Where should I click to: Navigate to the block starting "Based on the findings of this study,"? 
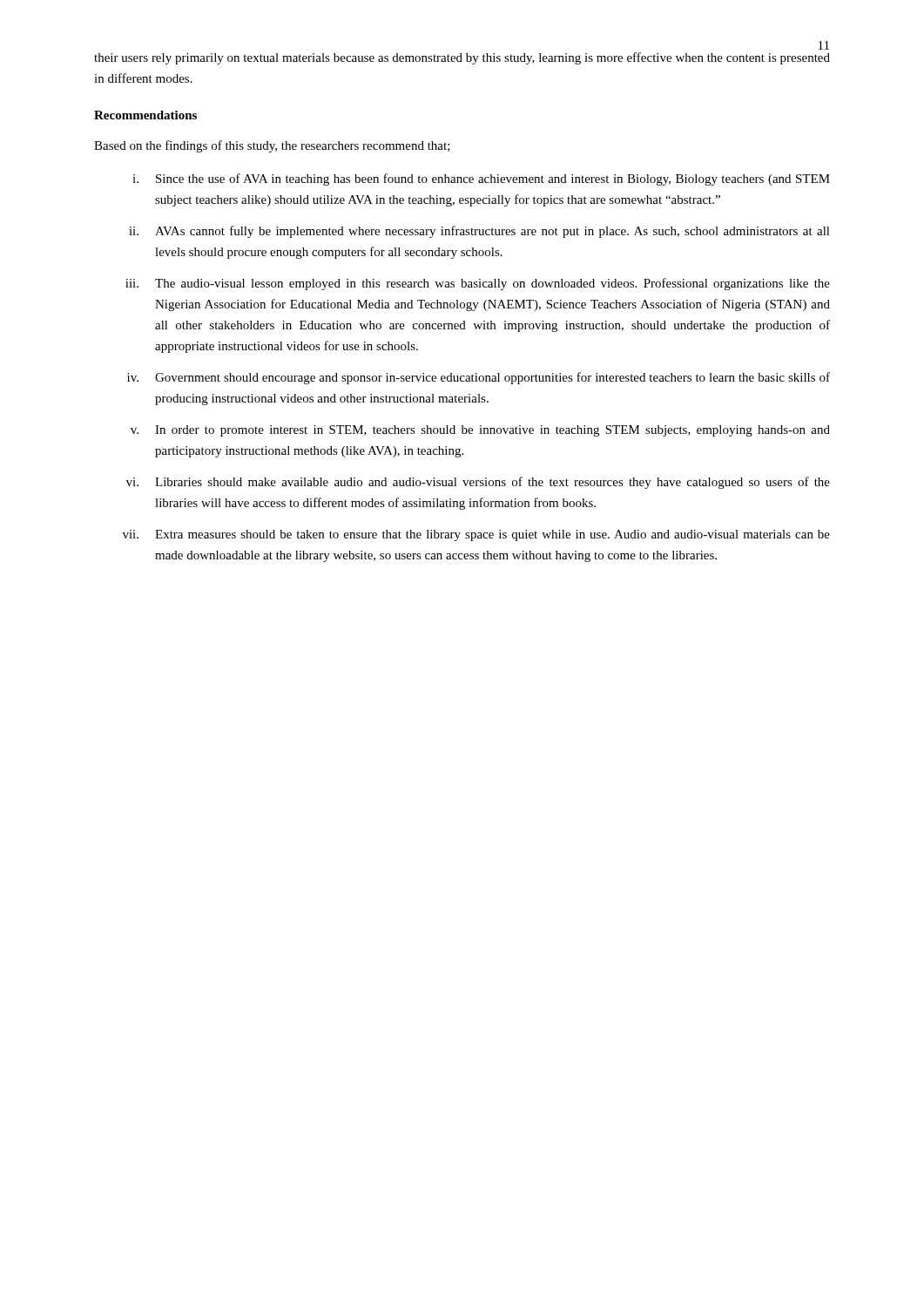(x=272, y=146)
